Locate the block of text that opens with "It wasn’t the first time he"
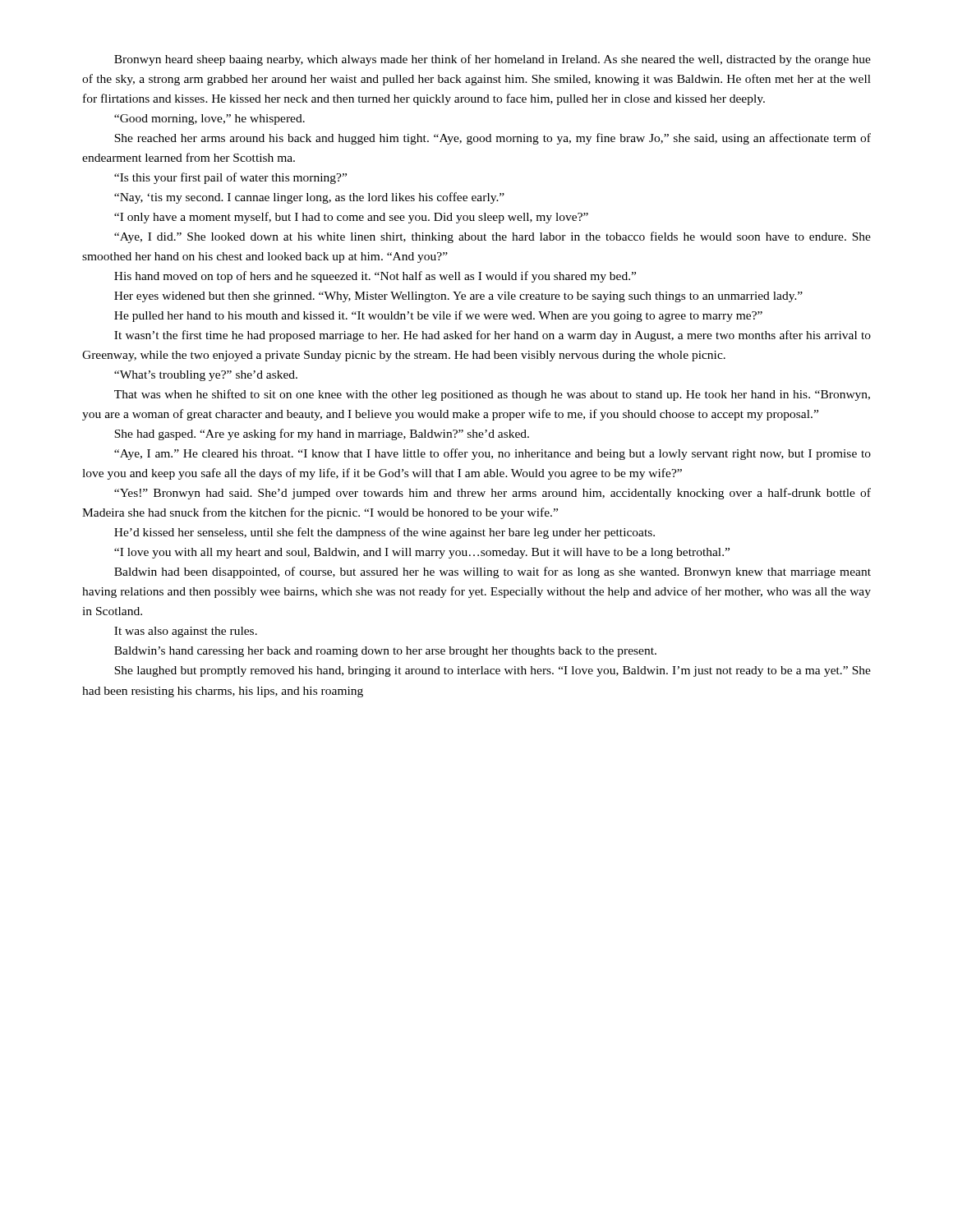This screenshot has width=953, height=1232. pyautogui.click(x=476, y=345)
